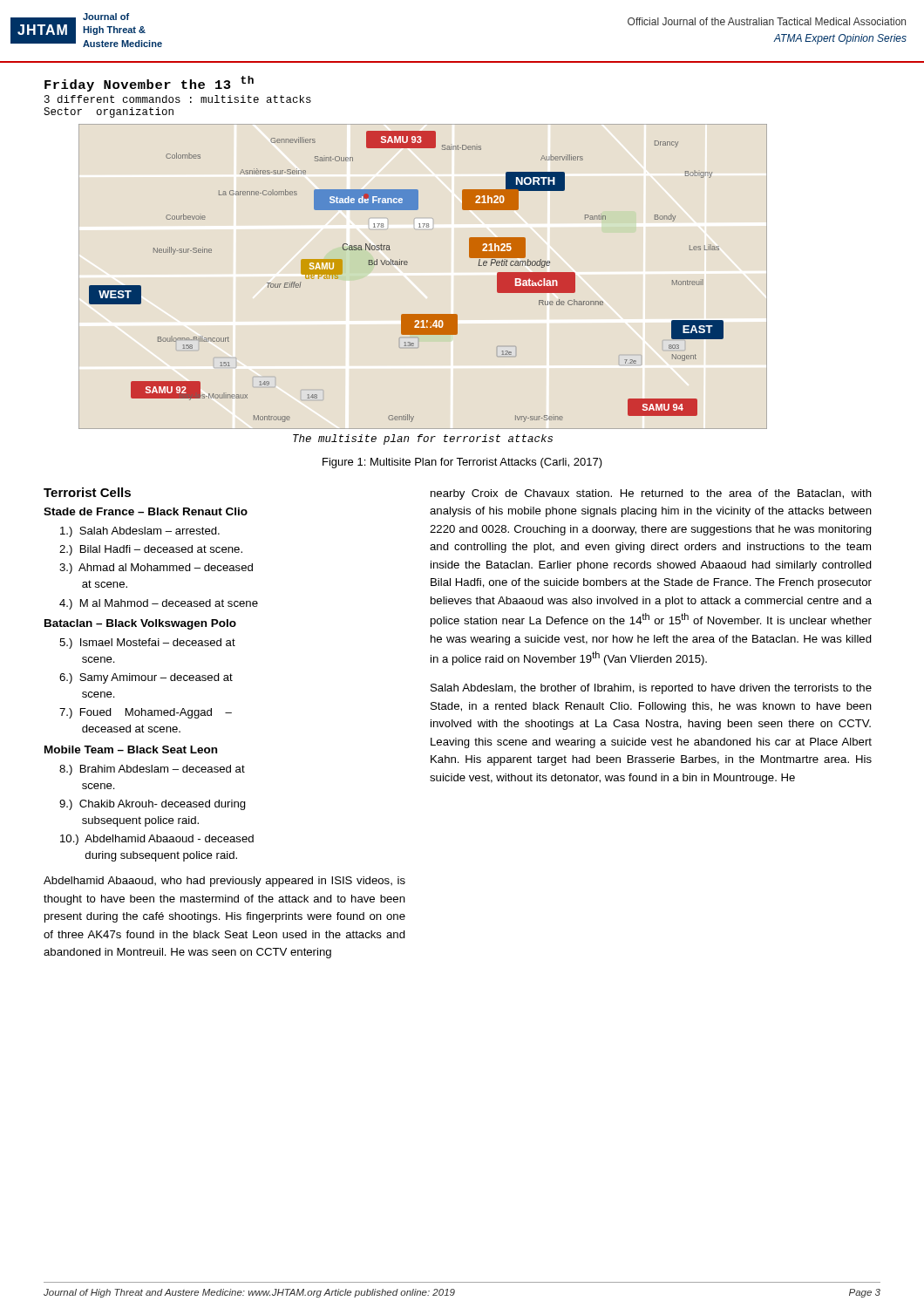The image size is (924, 1308).
Task: Select the text block starting "nearby Croix de Chavaux"
Action: coord(651,576)
